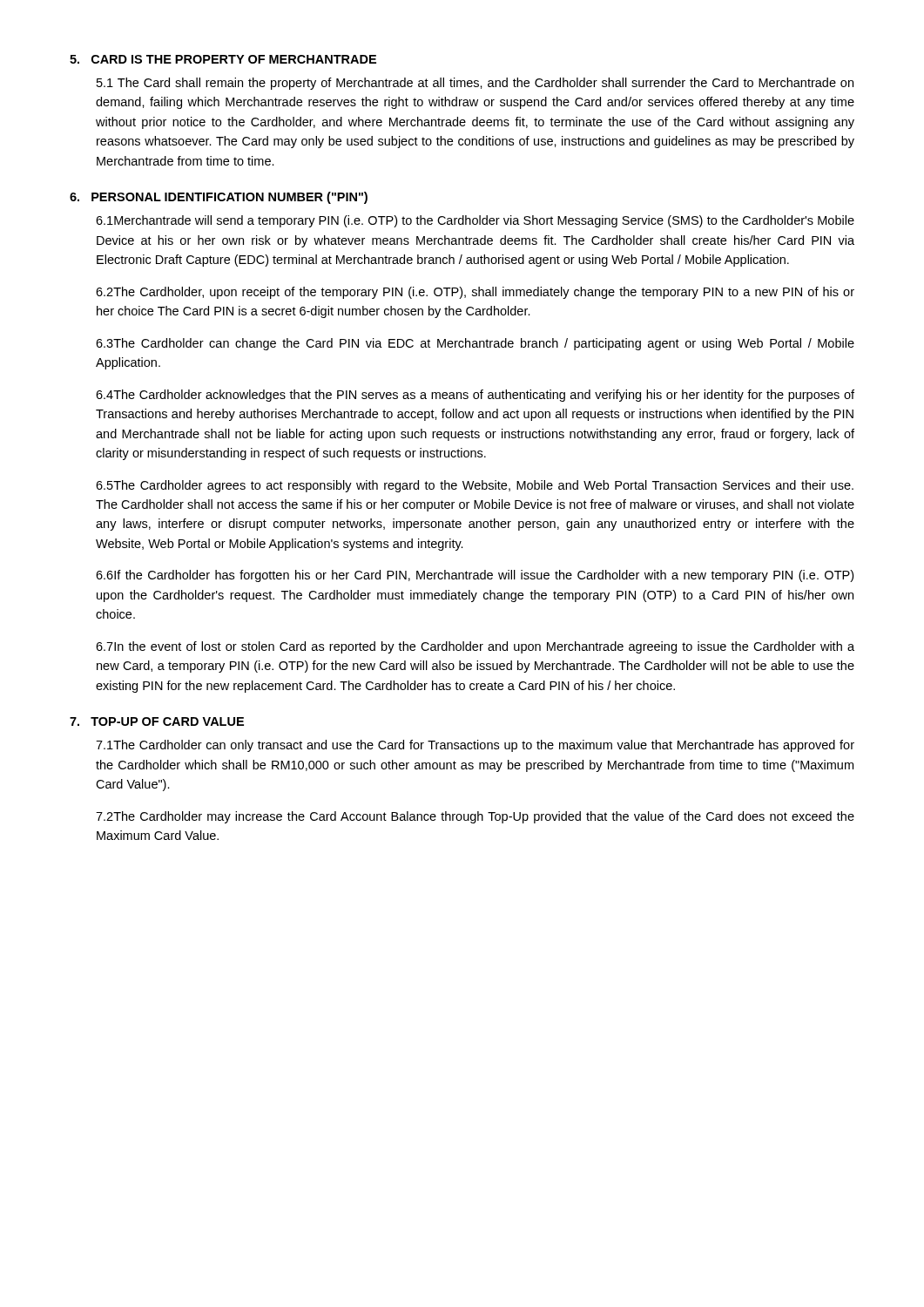Select the list item that says "7.2The Cardholder may"

point(475,826)
